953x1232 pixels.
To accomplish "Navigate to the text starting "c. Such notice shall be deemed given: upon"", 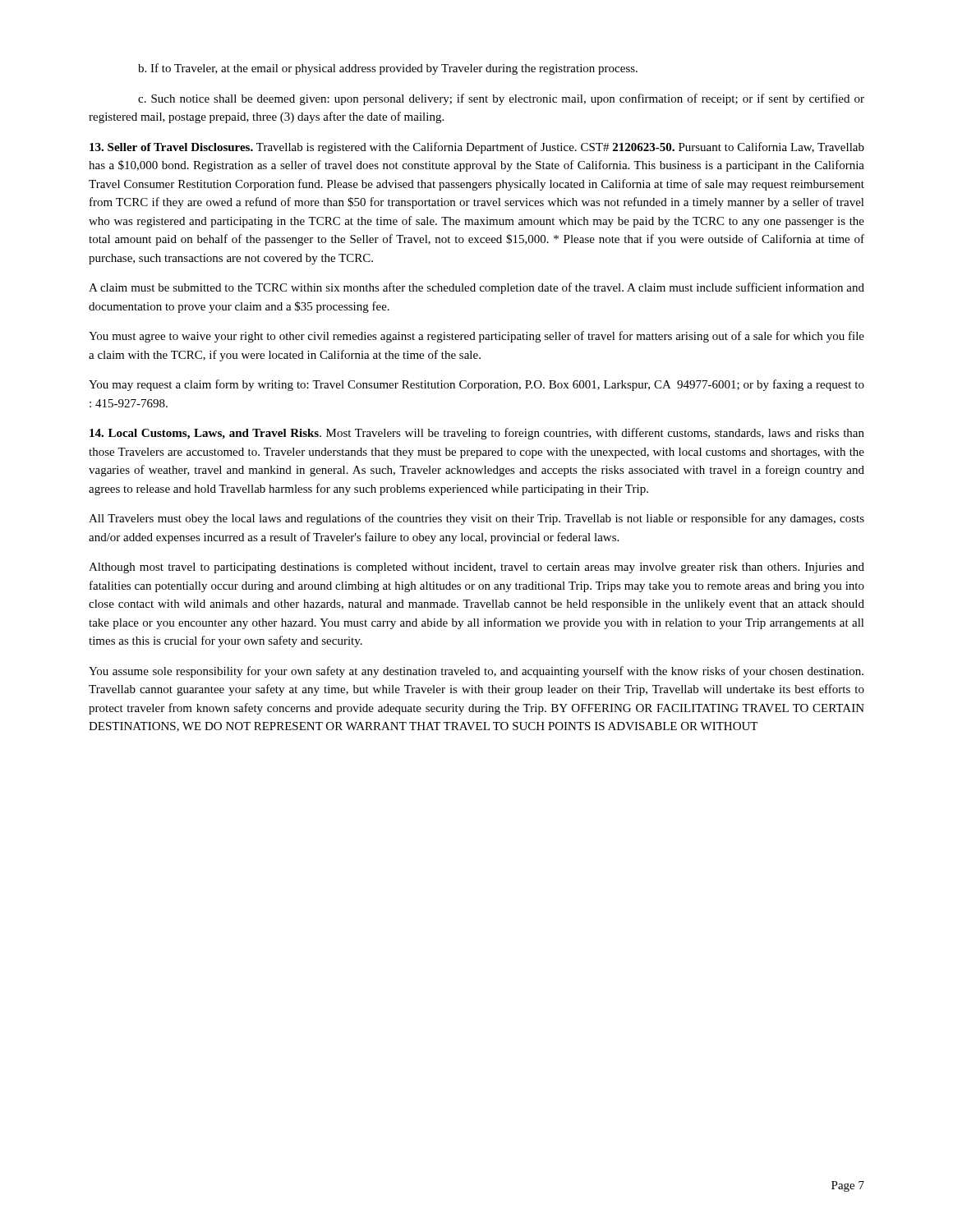I will tap(476, 107).
